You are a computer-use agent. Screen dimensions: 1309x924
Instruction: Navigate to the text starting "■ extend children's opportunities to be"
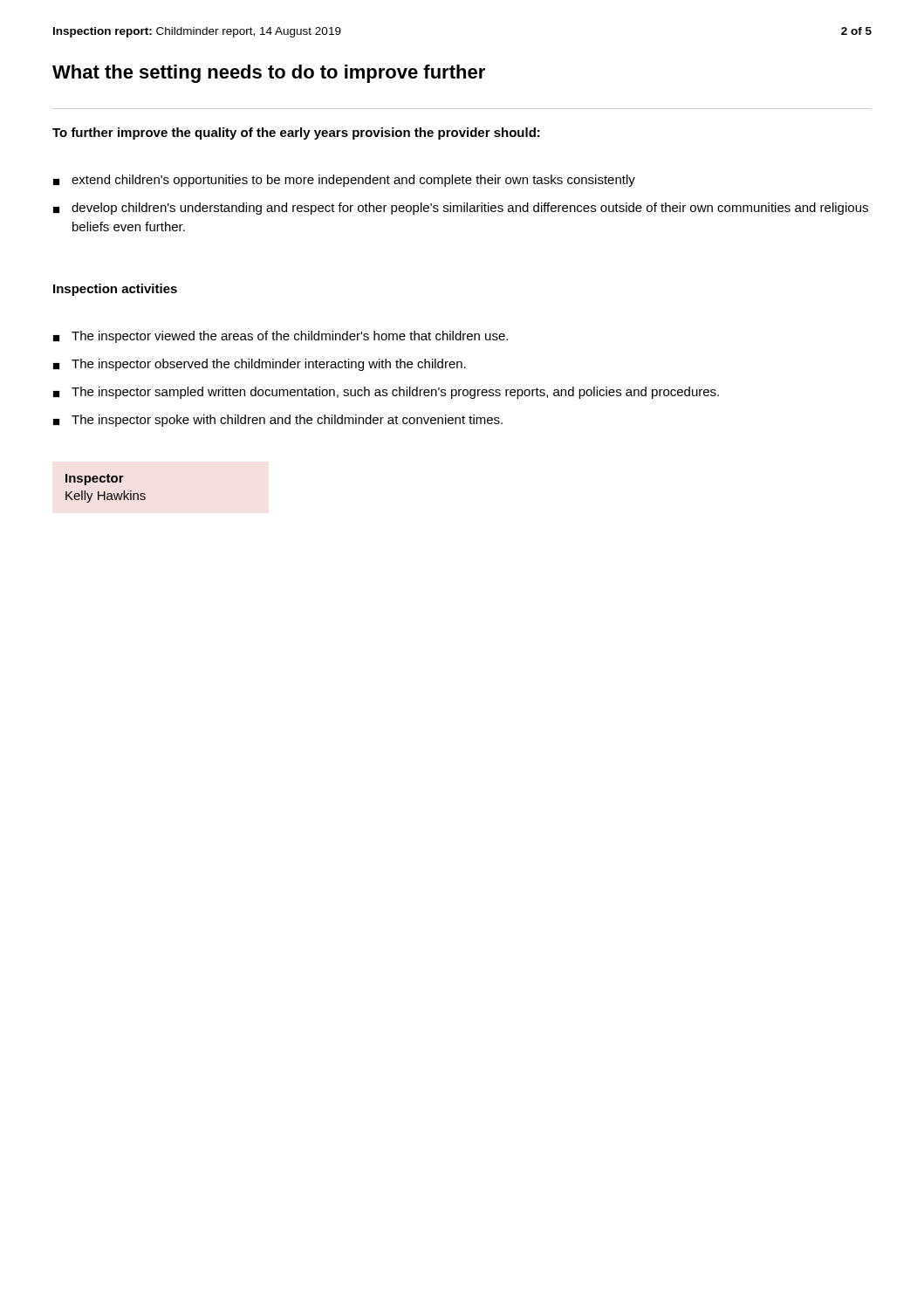pyautogui.click(x=462, y=181)
